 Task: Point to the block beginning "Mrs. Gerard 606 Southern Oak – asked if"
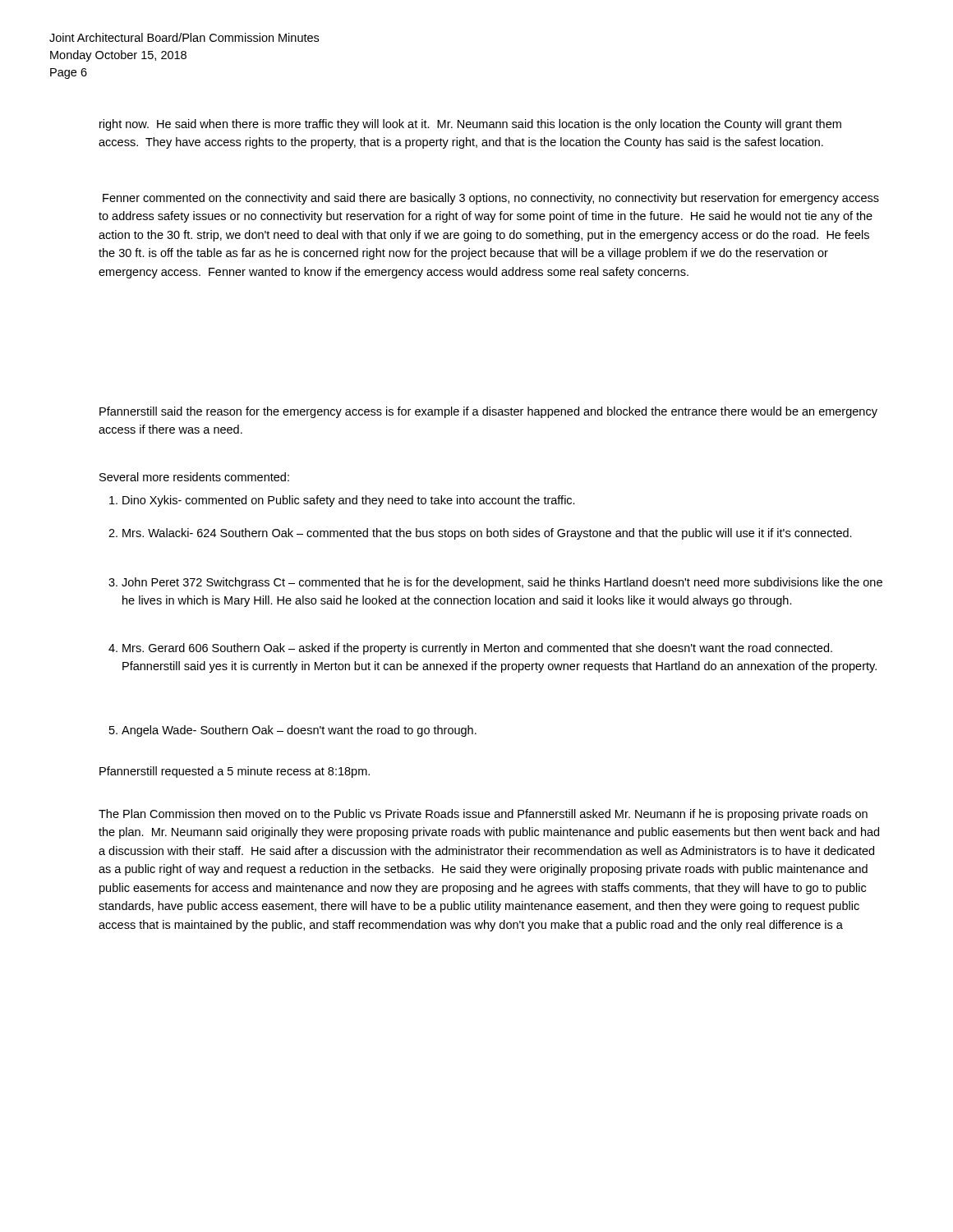493,657
